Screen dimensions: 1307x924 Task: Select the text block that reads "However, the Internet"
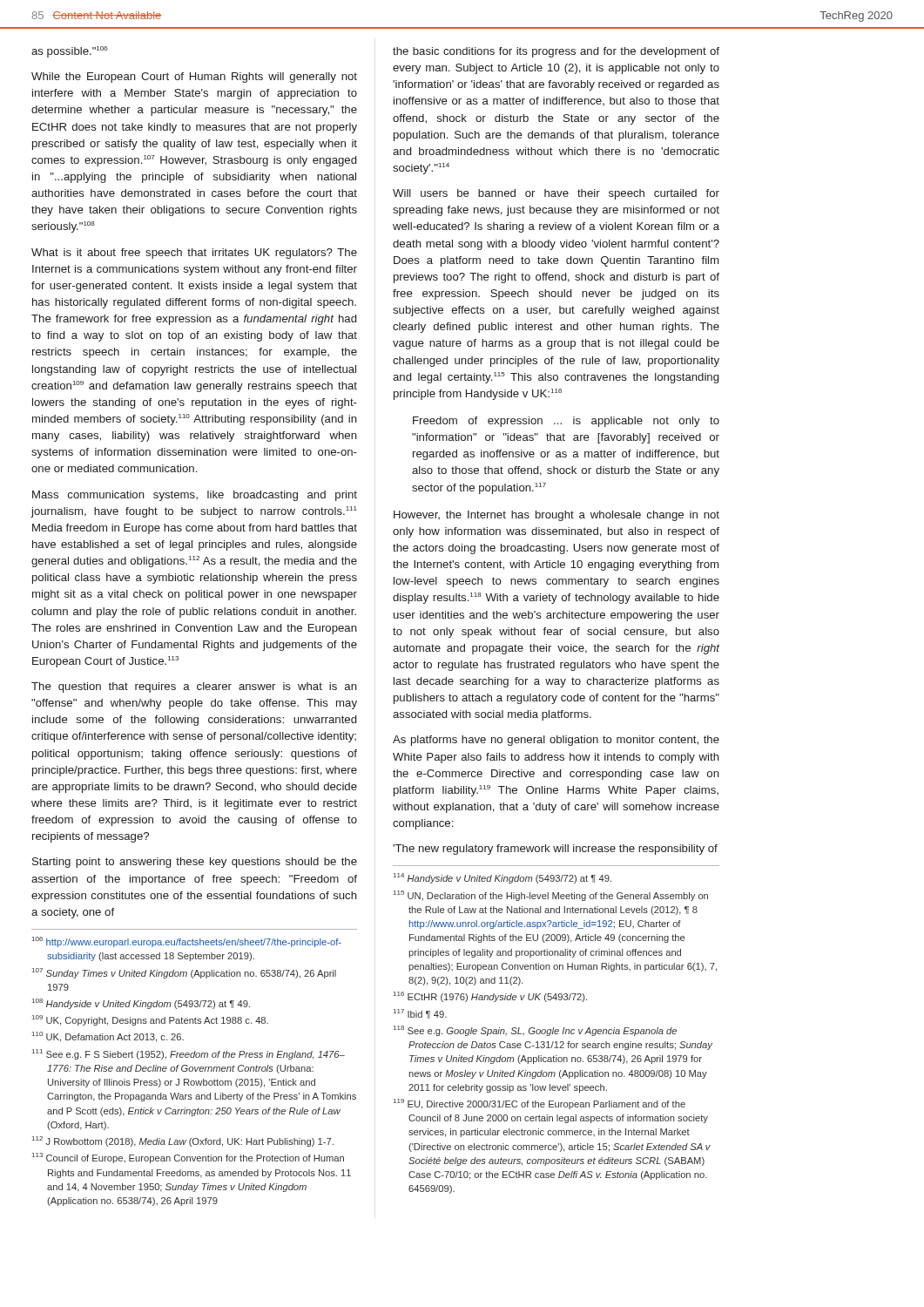(556, 614)
